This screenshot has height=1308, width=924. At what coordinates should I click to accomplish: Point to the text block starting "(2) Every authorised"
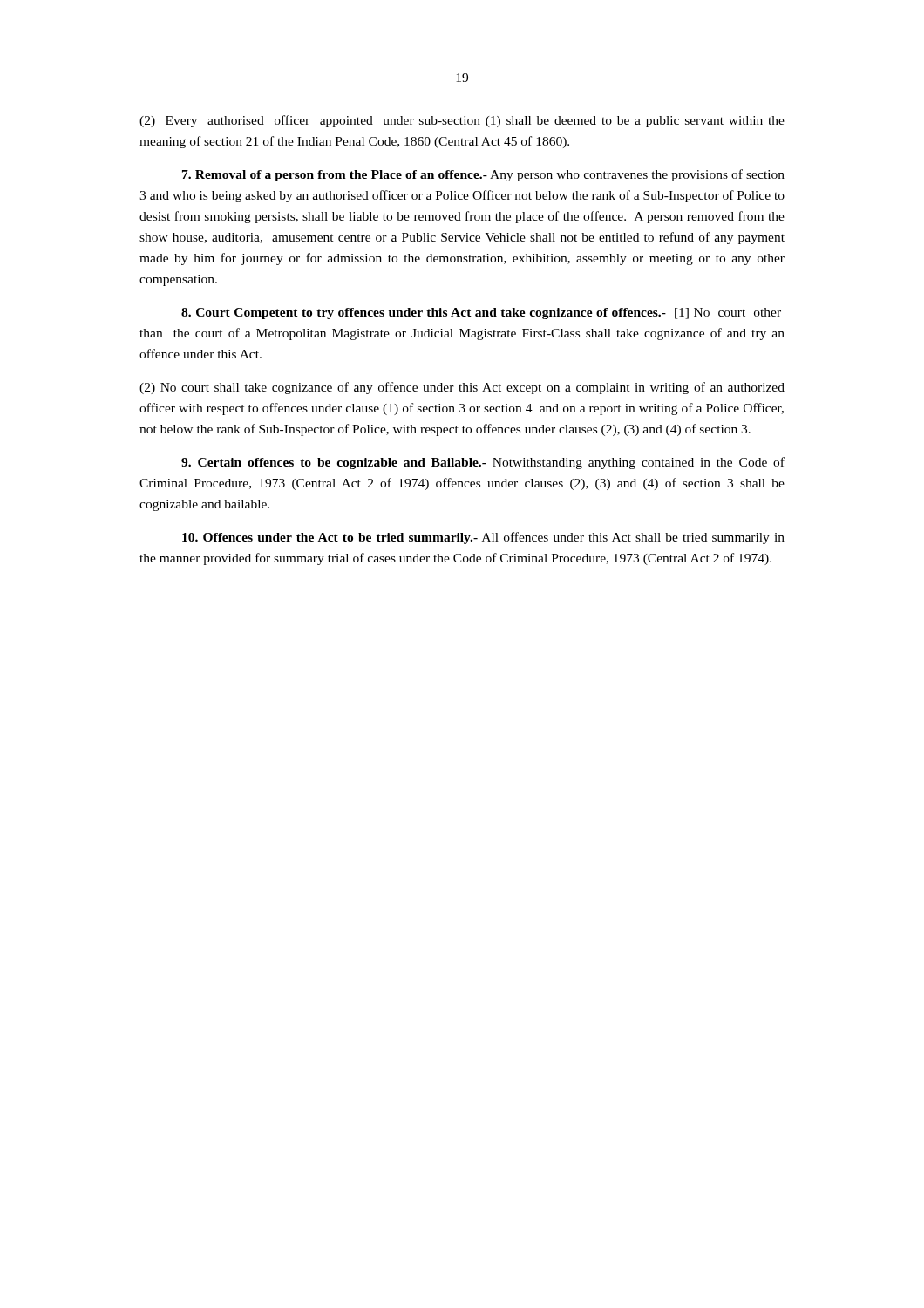pos(462,131)
